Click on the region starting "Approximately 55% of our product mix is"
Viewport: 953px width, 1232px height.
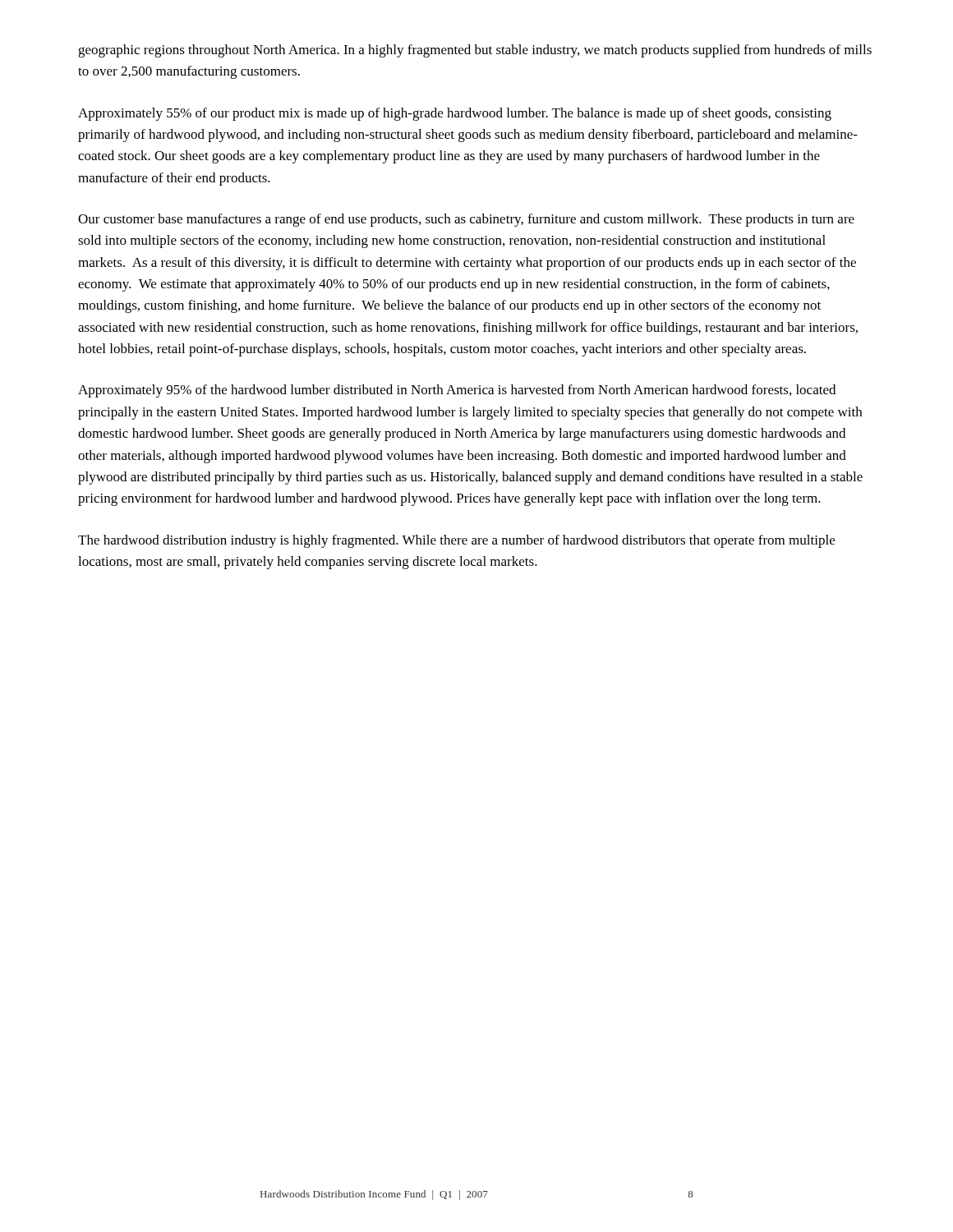(468, 145)
